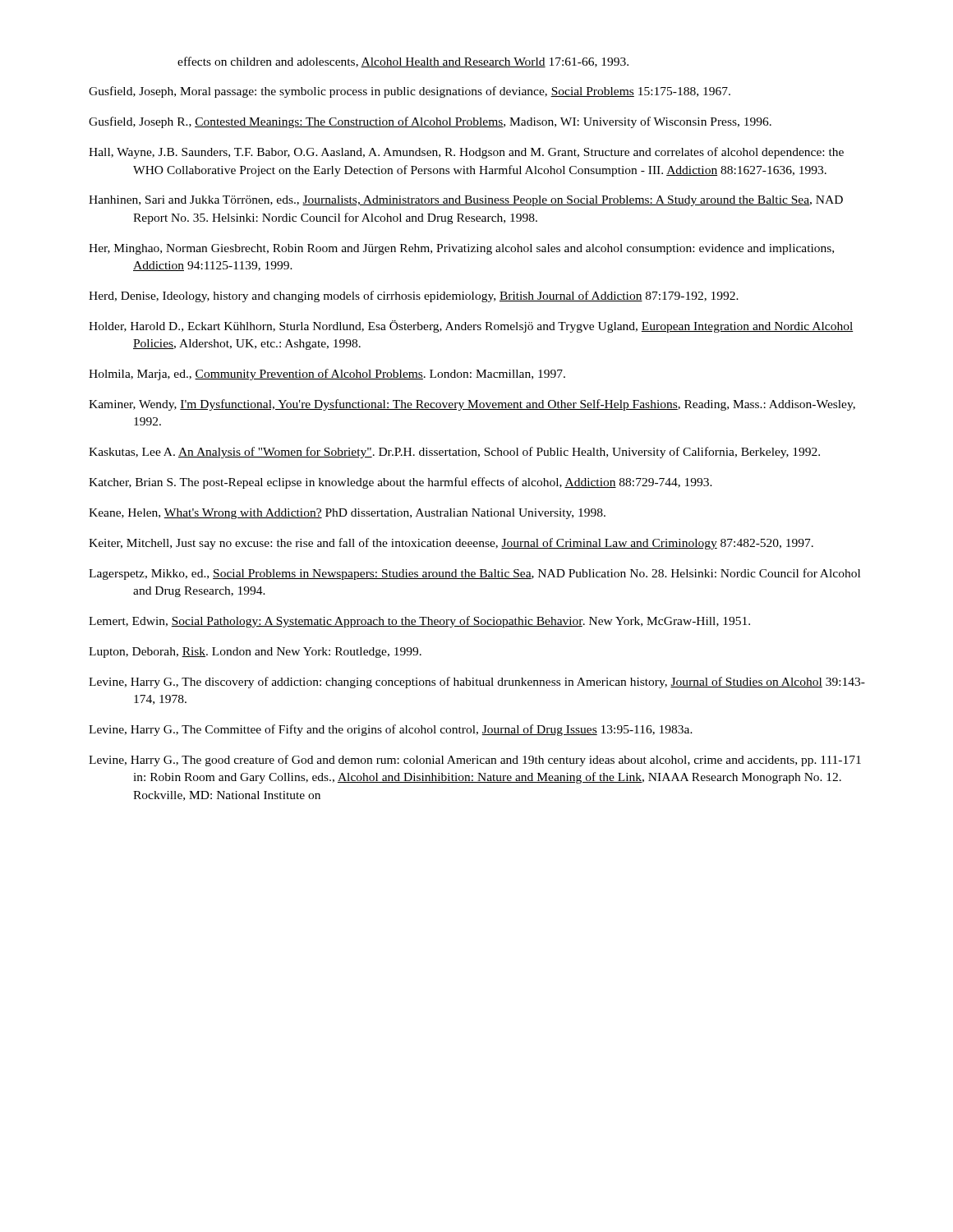Point to the block beginning "Keane, Helen, What's"
The height and width of the screenshot is (1232, 953).
(480, 512)
